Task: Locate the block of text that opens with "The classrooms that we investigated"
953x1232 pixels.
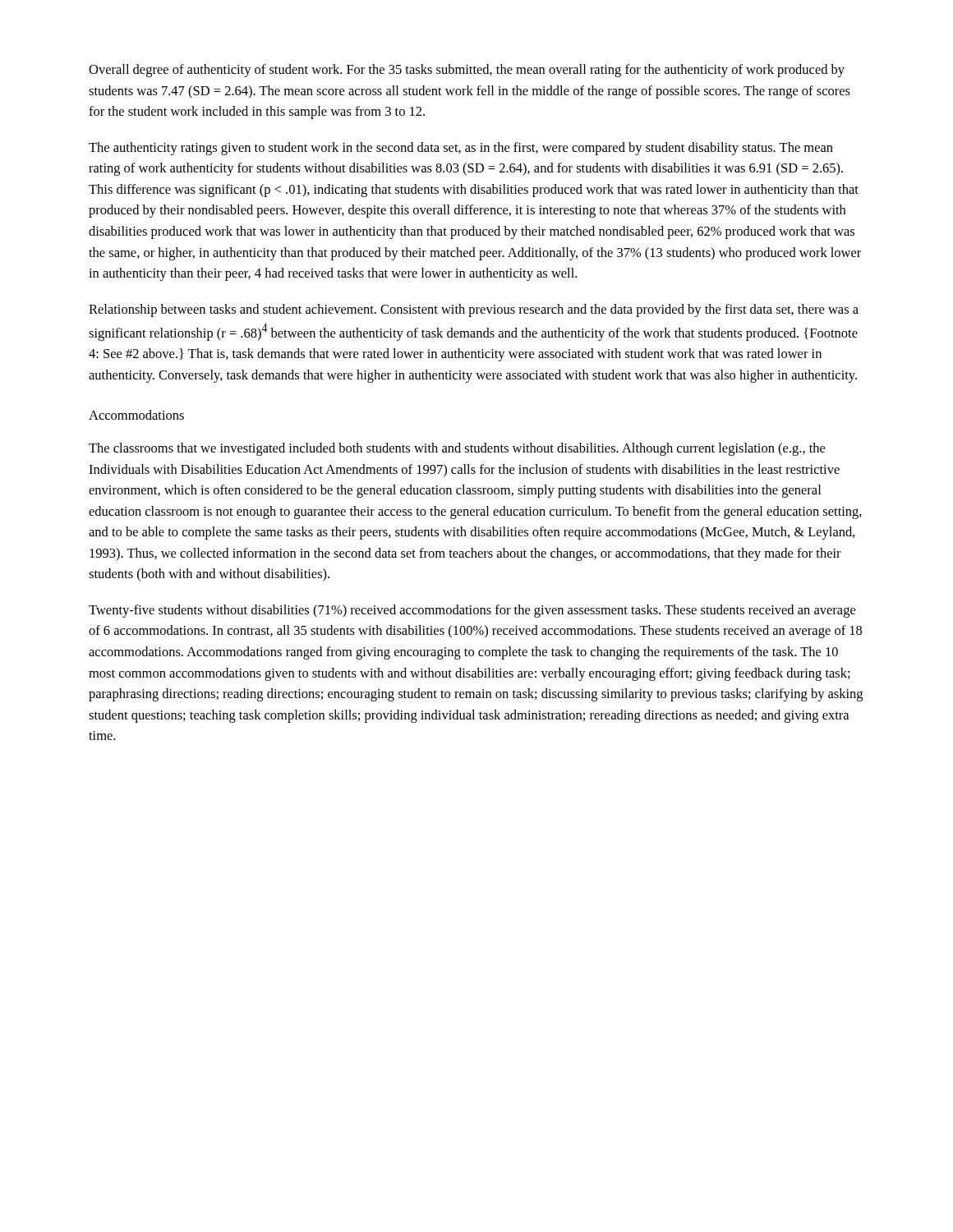Action: (x=475, y=511)
